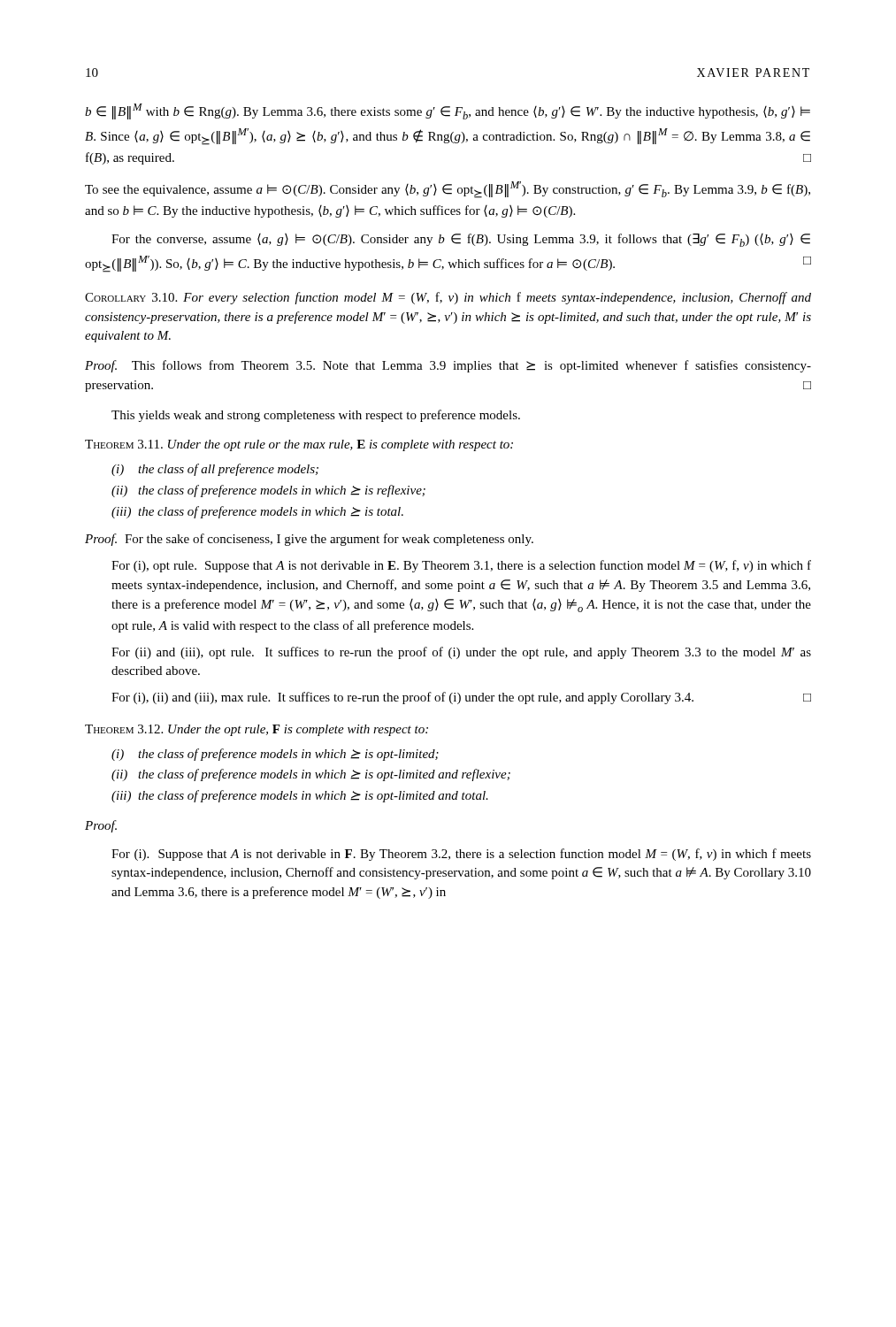Click on the passage starting "Proof. For the sake of"

tap(309, 539)
